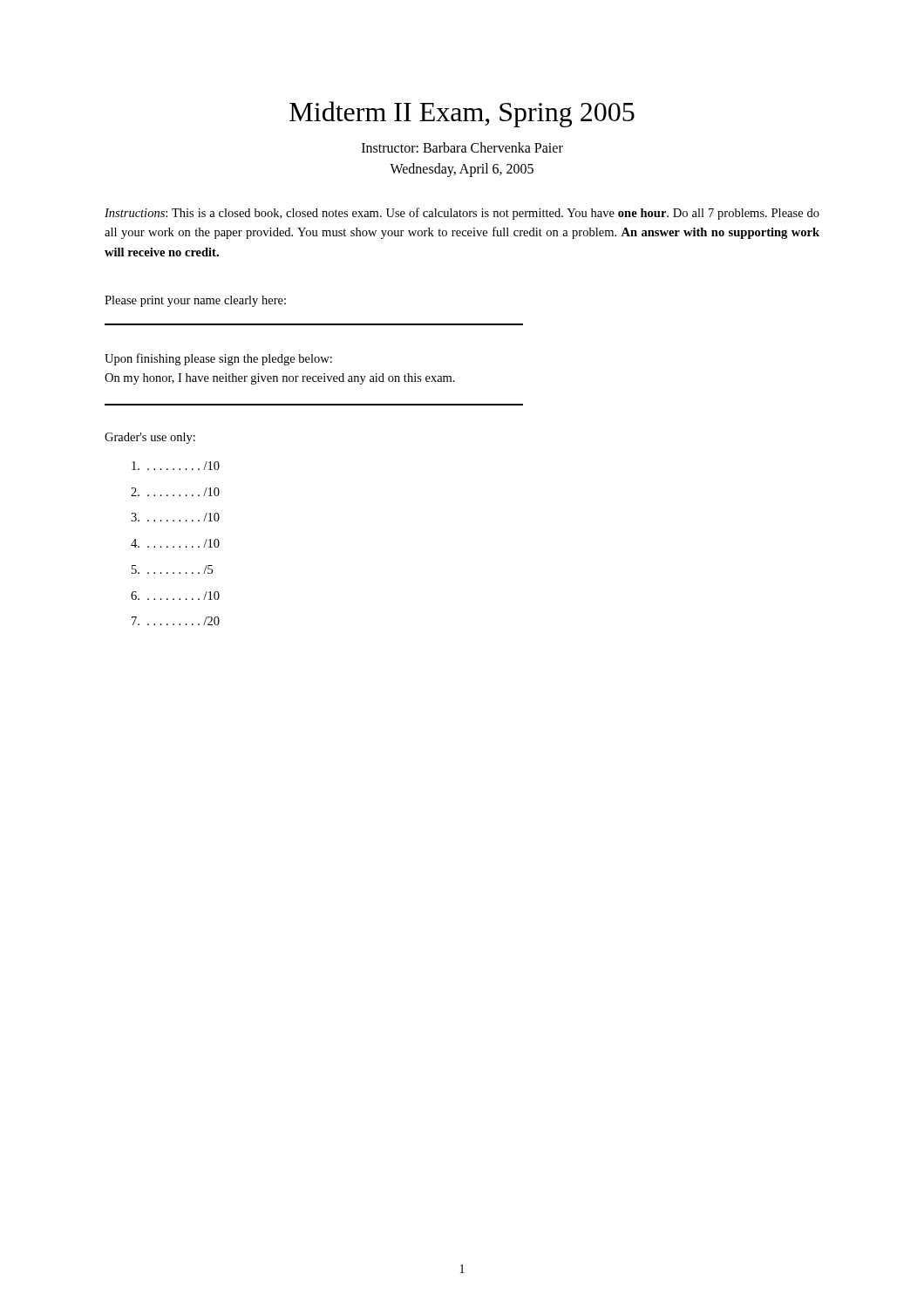This screenshot has height=1308, width=924.
Task: Where does it say "Wednesday, April 6, 2005"?
Action: tap(462, 169)
